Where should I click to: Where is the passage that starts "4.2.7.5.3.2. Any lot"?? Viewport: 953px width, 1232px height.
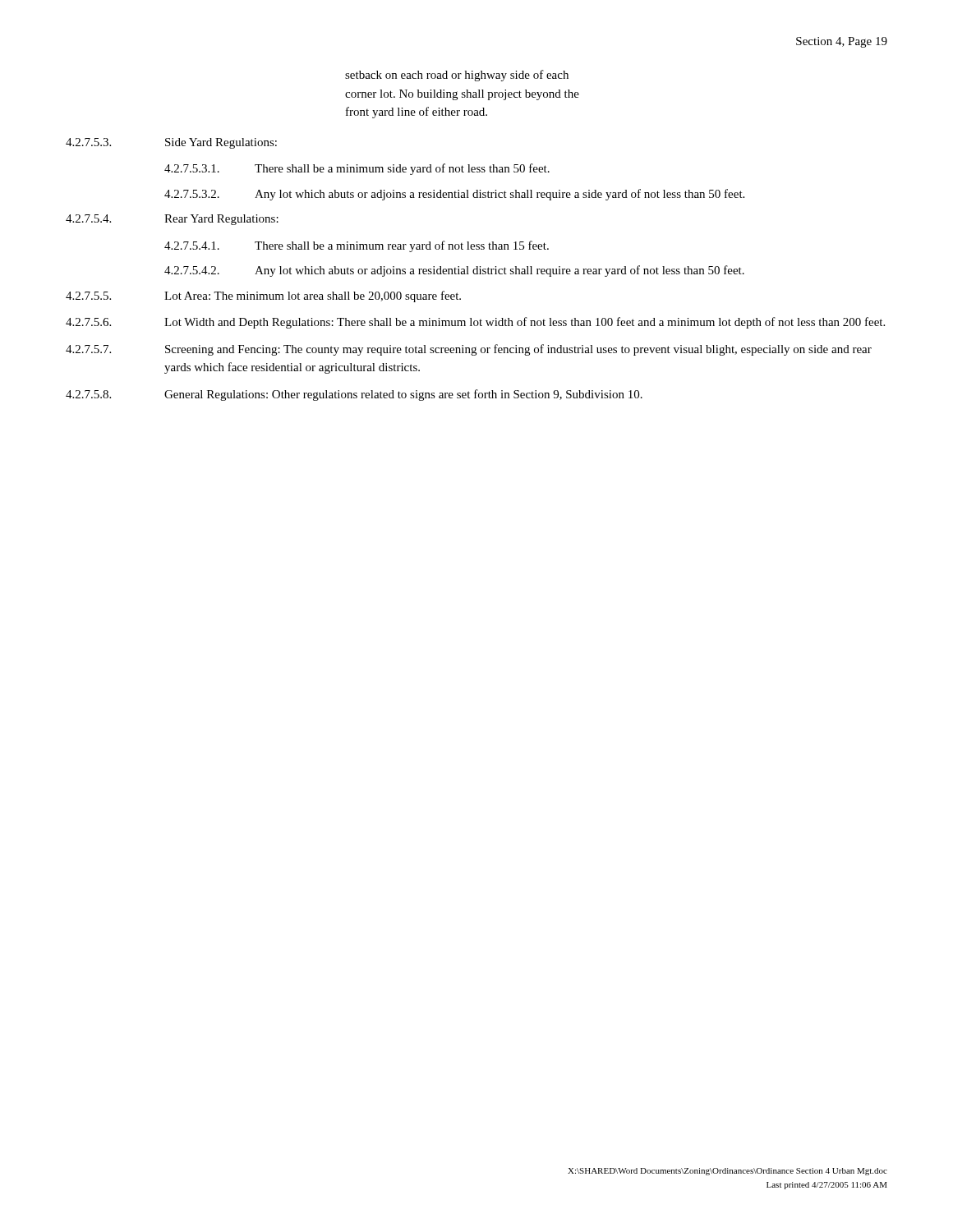tap(526, 194)
